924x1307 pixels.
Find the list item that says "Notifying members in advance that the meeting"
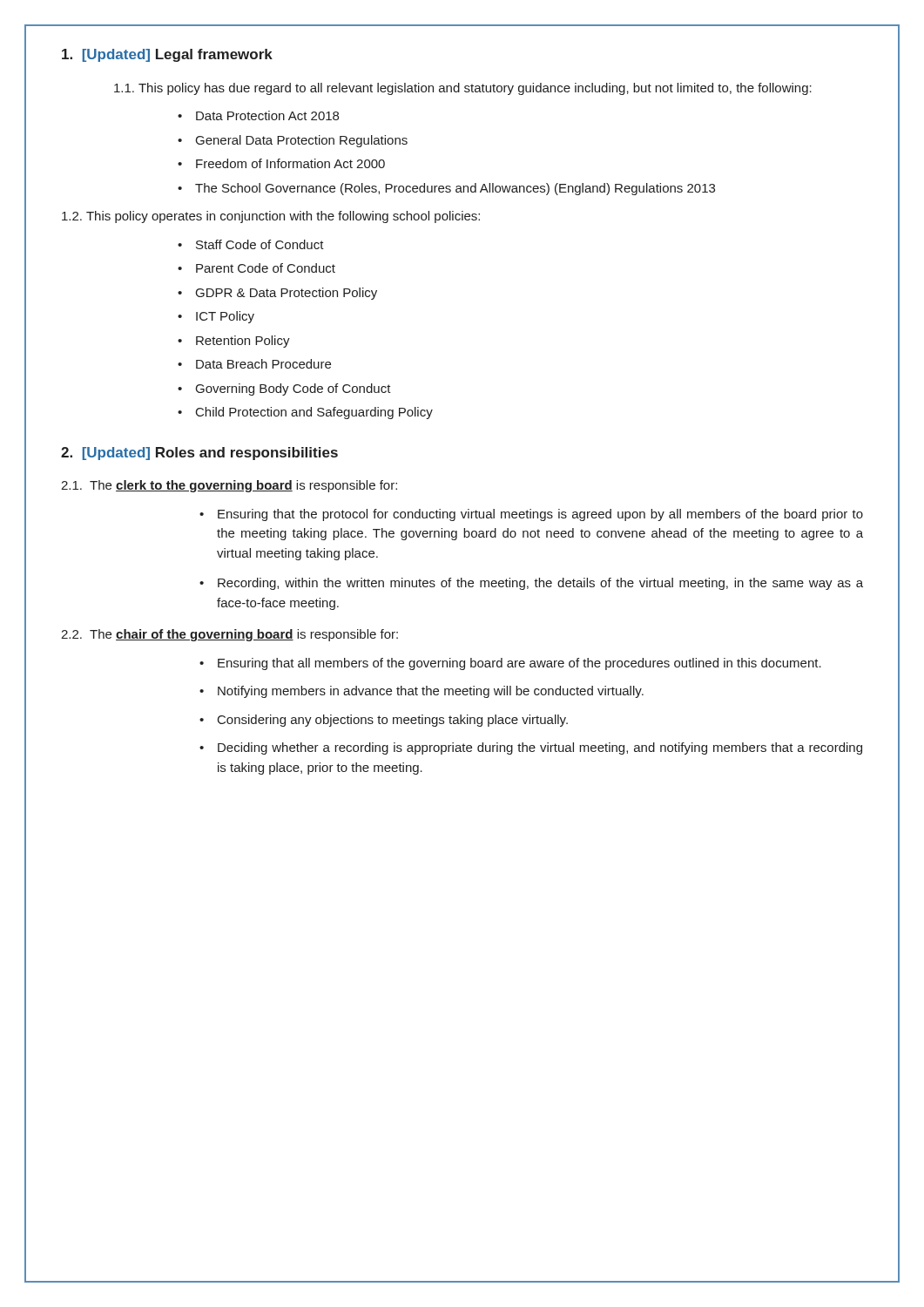431,691
